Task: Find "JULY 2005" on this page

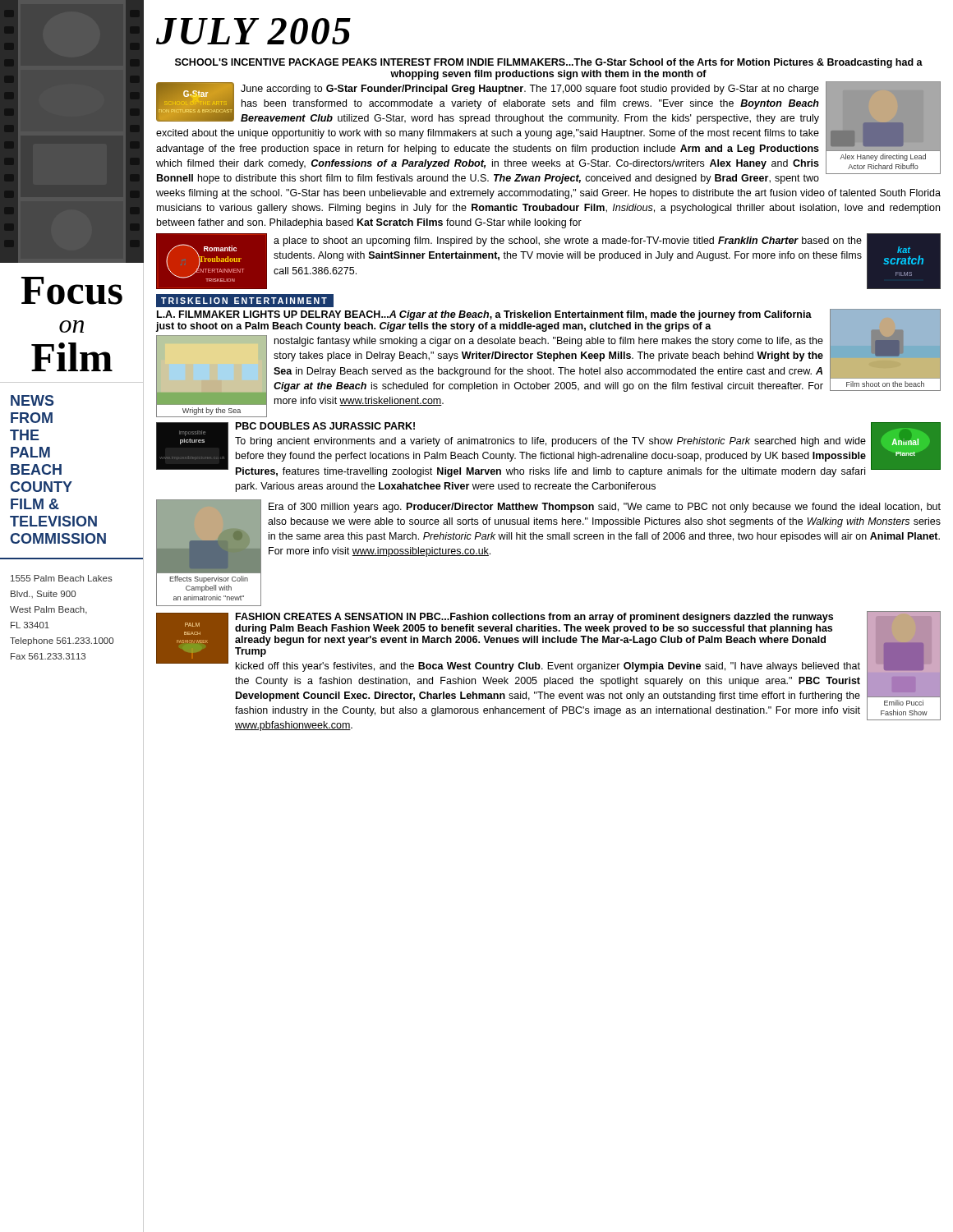Action: coord(255,31)
